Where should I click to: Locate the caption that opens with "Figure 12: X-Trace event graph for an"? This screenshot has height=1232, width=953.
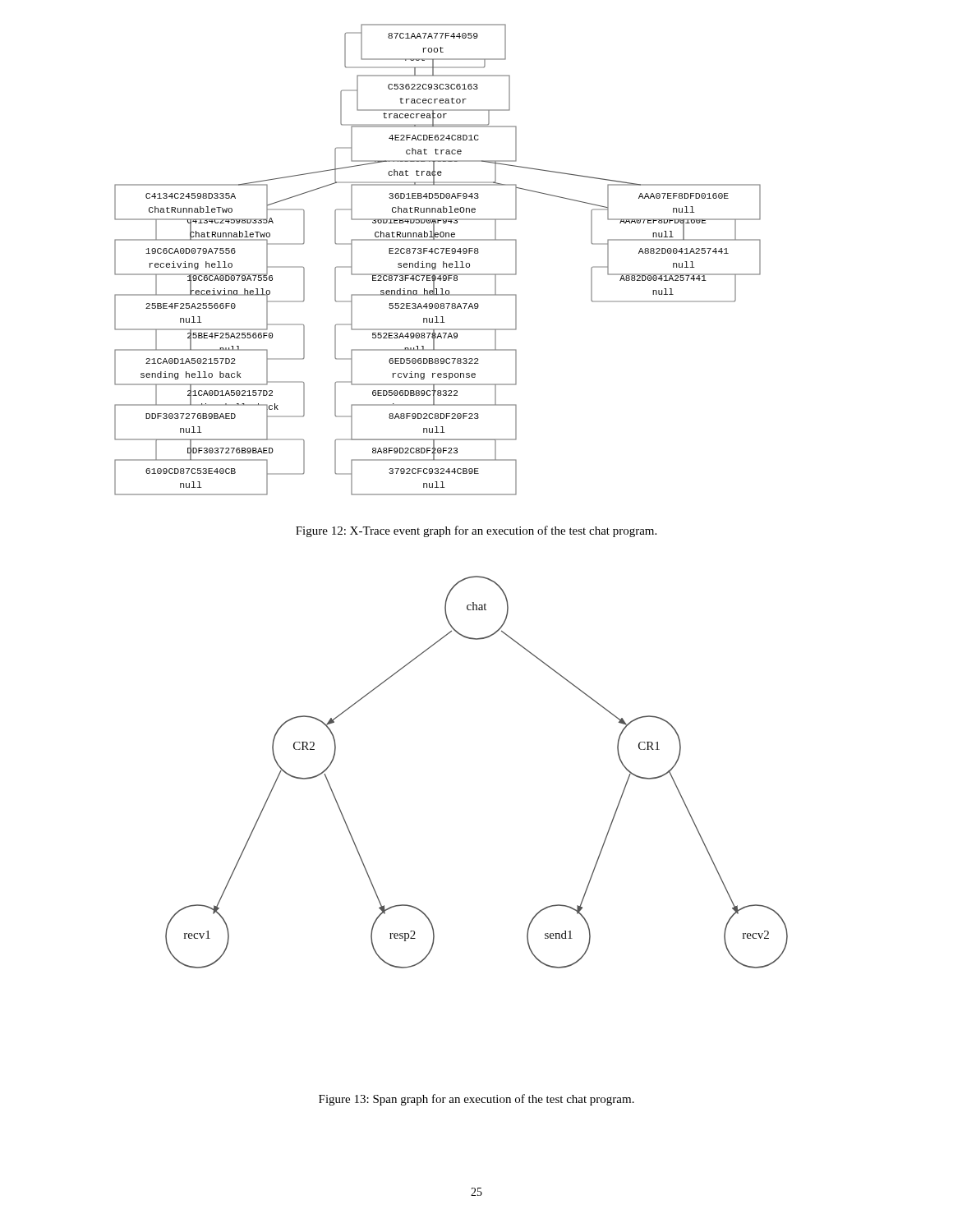[x=476, y=531]
